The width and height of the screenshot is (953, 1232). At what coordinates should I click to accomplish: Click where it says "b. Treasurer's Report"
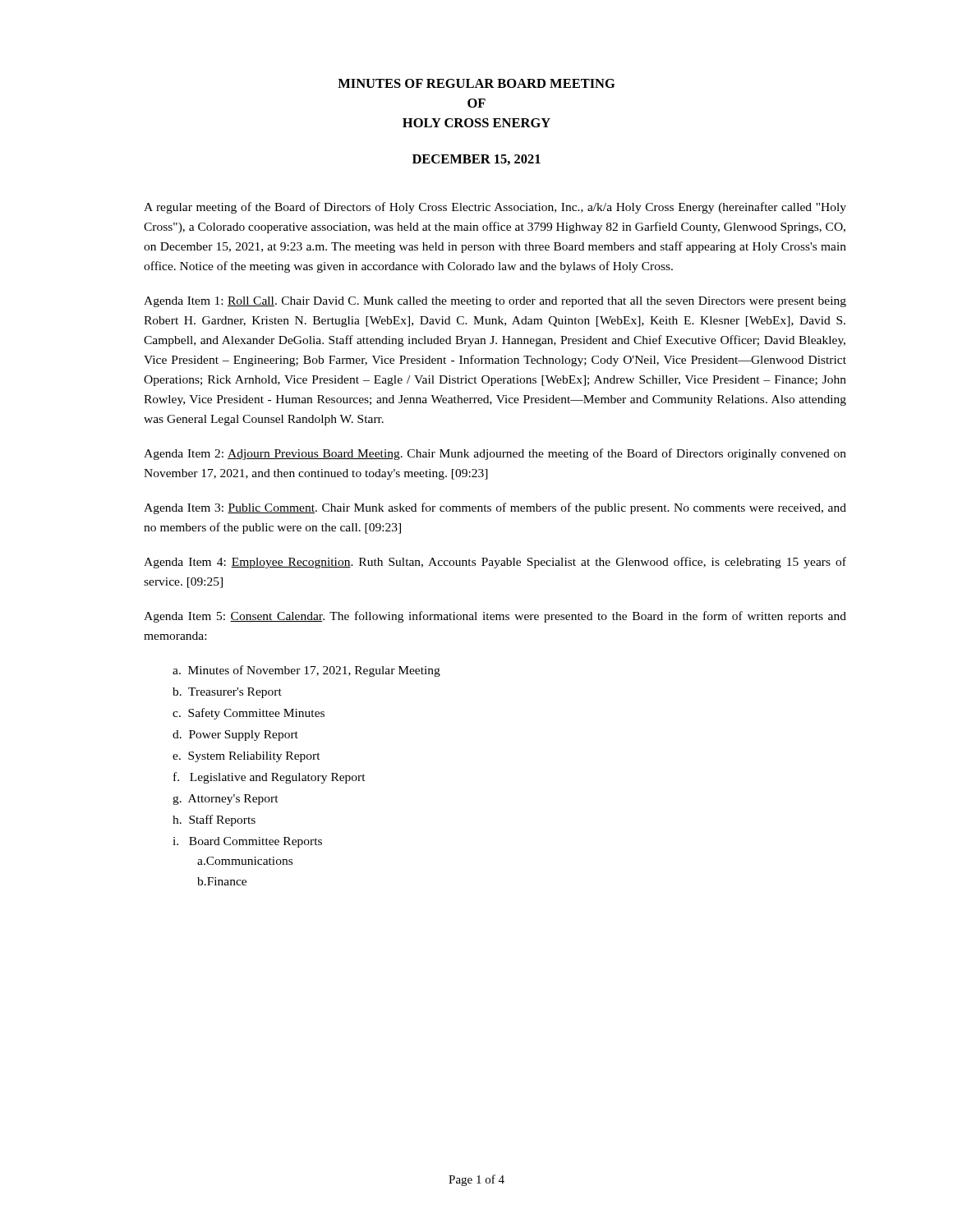pos(227,691)
